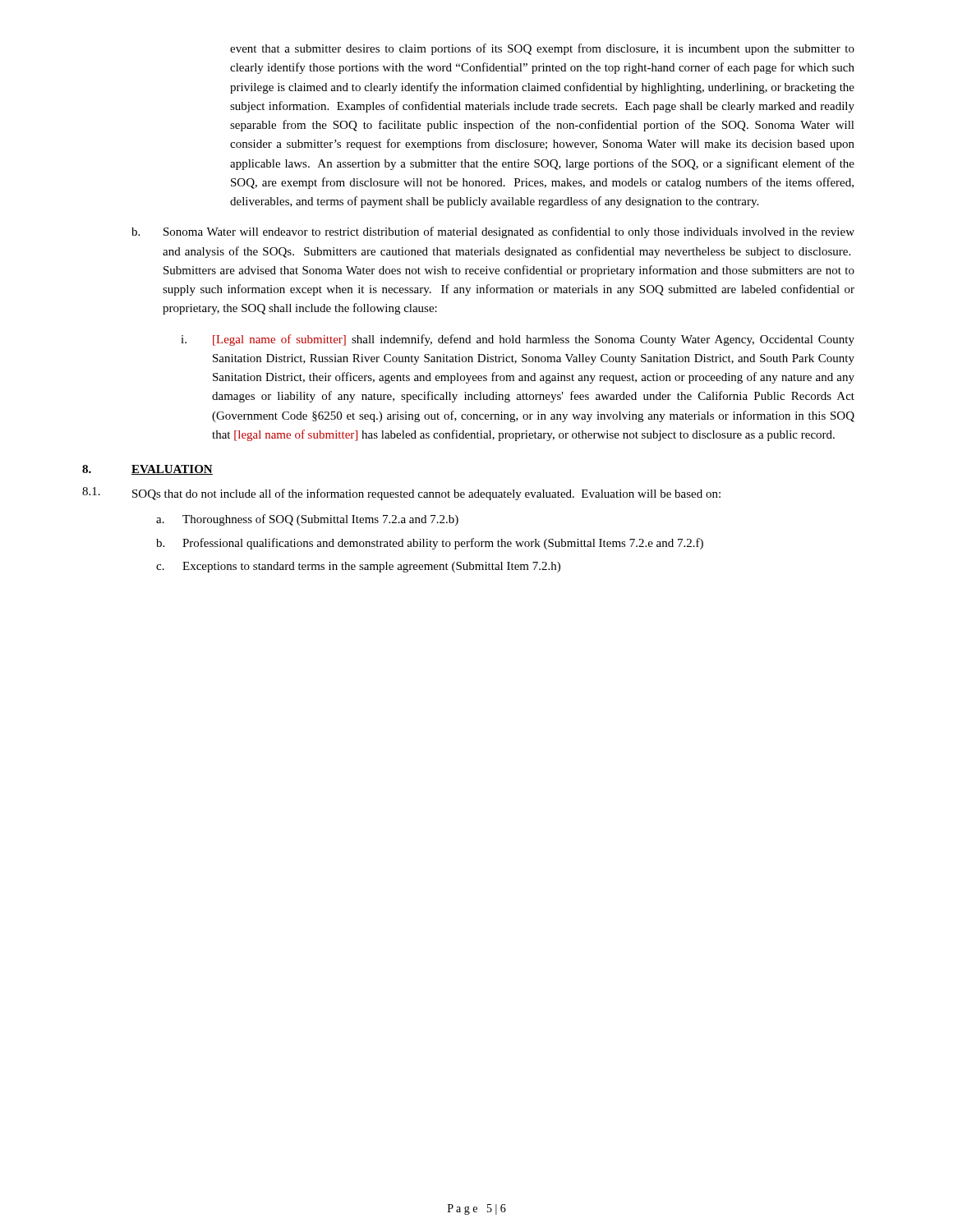Locate the list item containing "c. Exceptions to standard terms"
This screenshot has width=953, height=1232.
coord(522,566)
